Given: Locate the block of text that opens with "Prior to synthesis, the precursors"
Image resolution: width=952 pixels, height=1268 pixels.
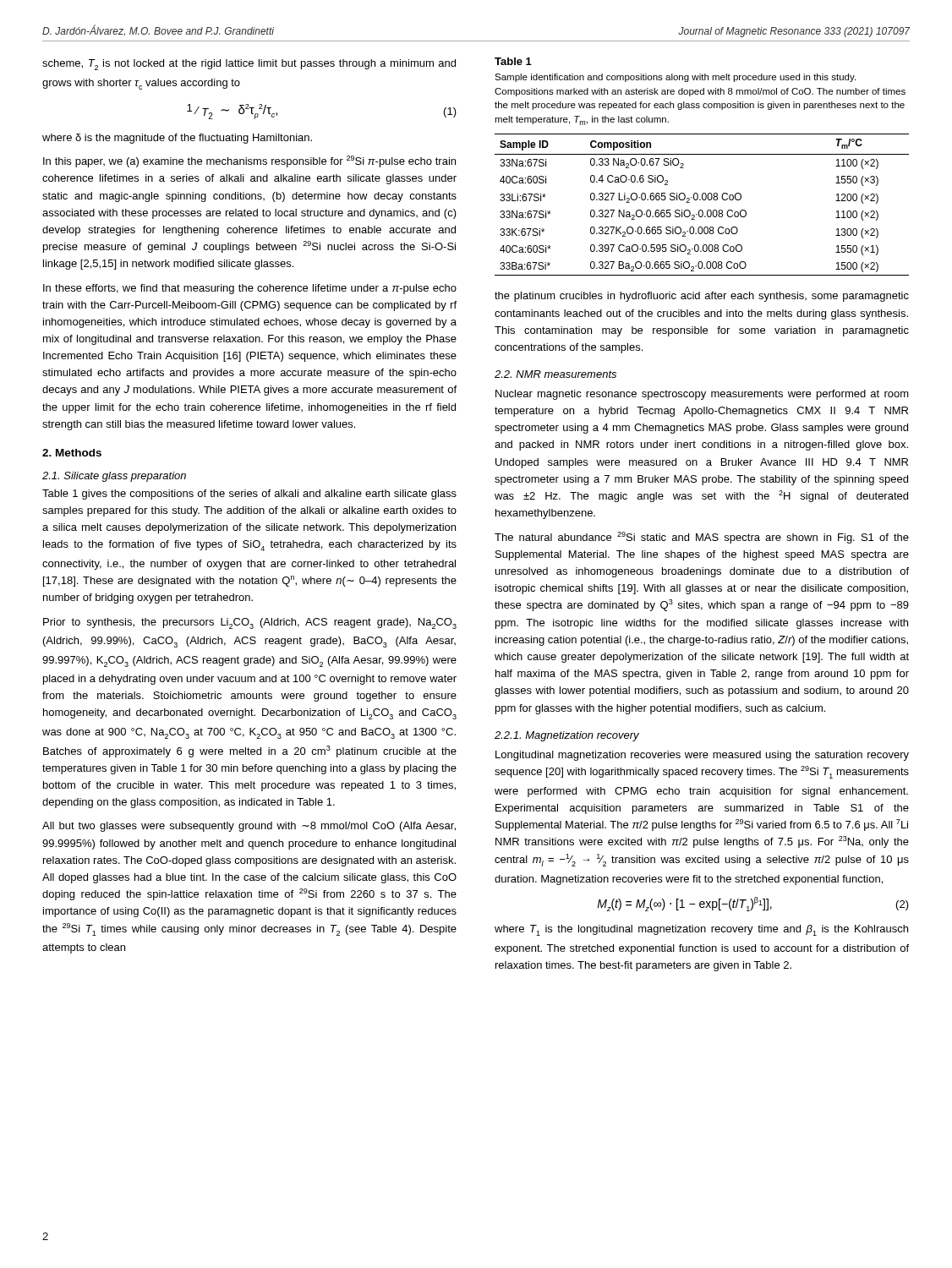Looking at the screenshot, I should coord(249,712).
